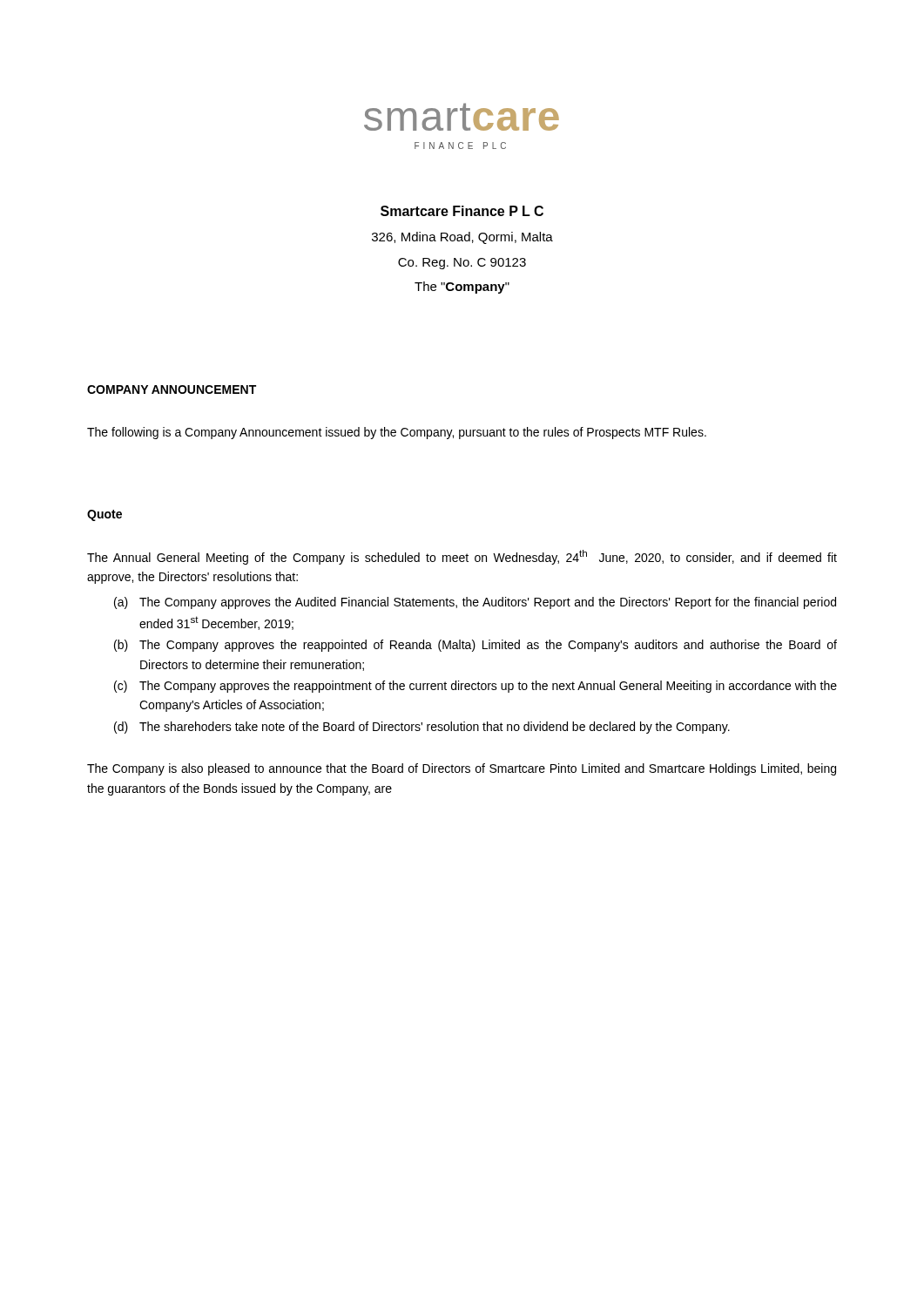Select the list item that reads "(c) The Company"

click(x=475, y=696)
